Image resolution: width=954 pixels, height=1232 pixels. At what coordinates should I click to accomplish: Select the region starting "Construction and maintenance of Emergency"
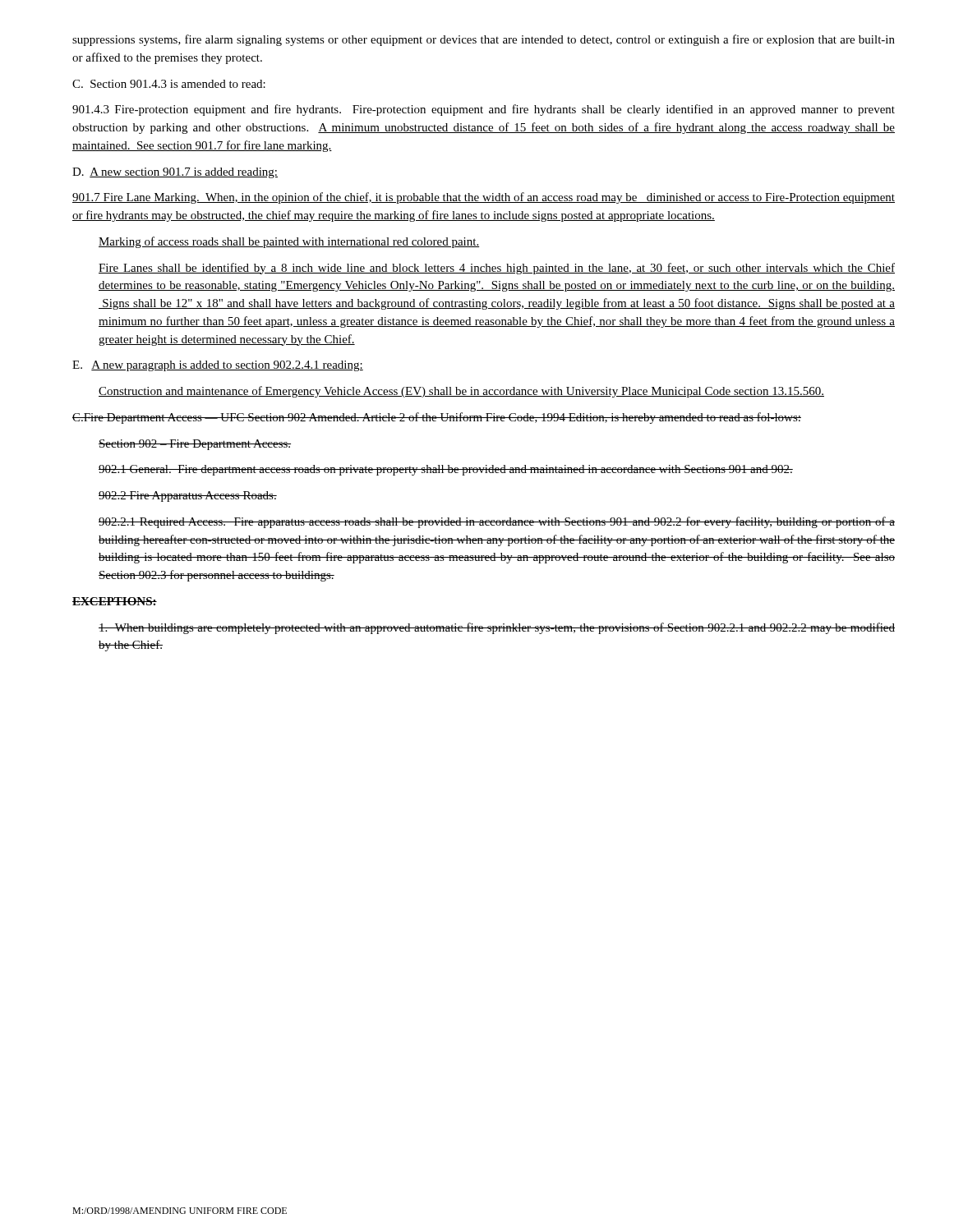pyautogui.click(x=461, y=391)
